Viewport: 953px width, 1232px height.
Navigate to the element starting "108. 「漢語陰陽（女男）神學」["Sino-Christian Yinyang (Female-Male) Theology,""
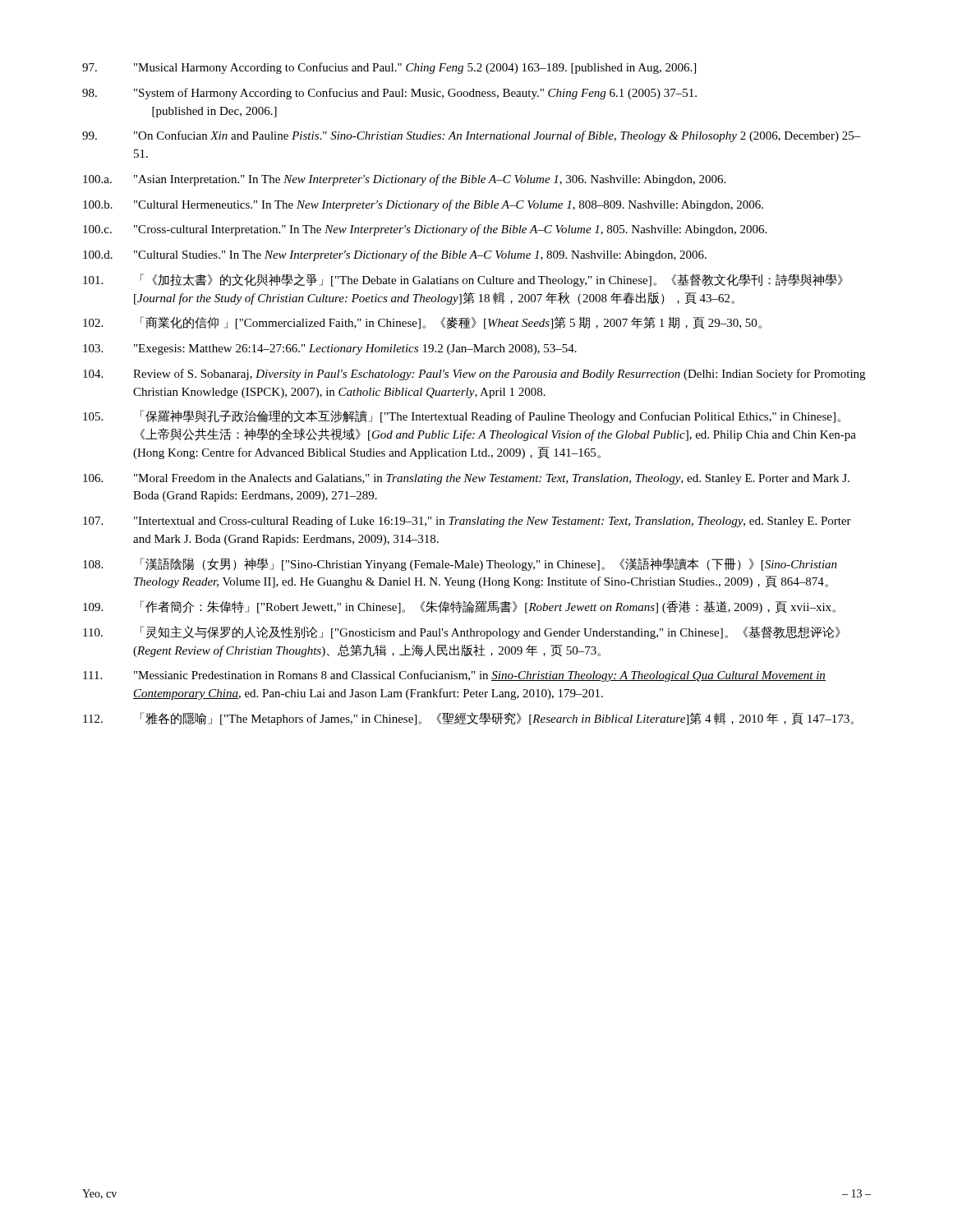click(476, 573)
